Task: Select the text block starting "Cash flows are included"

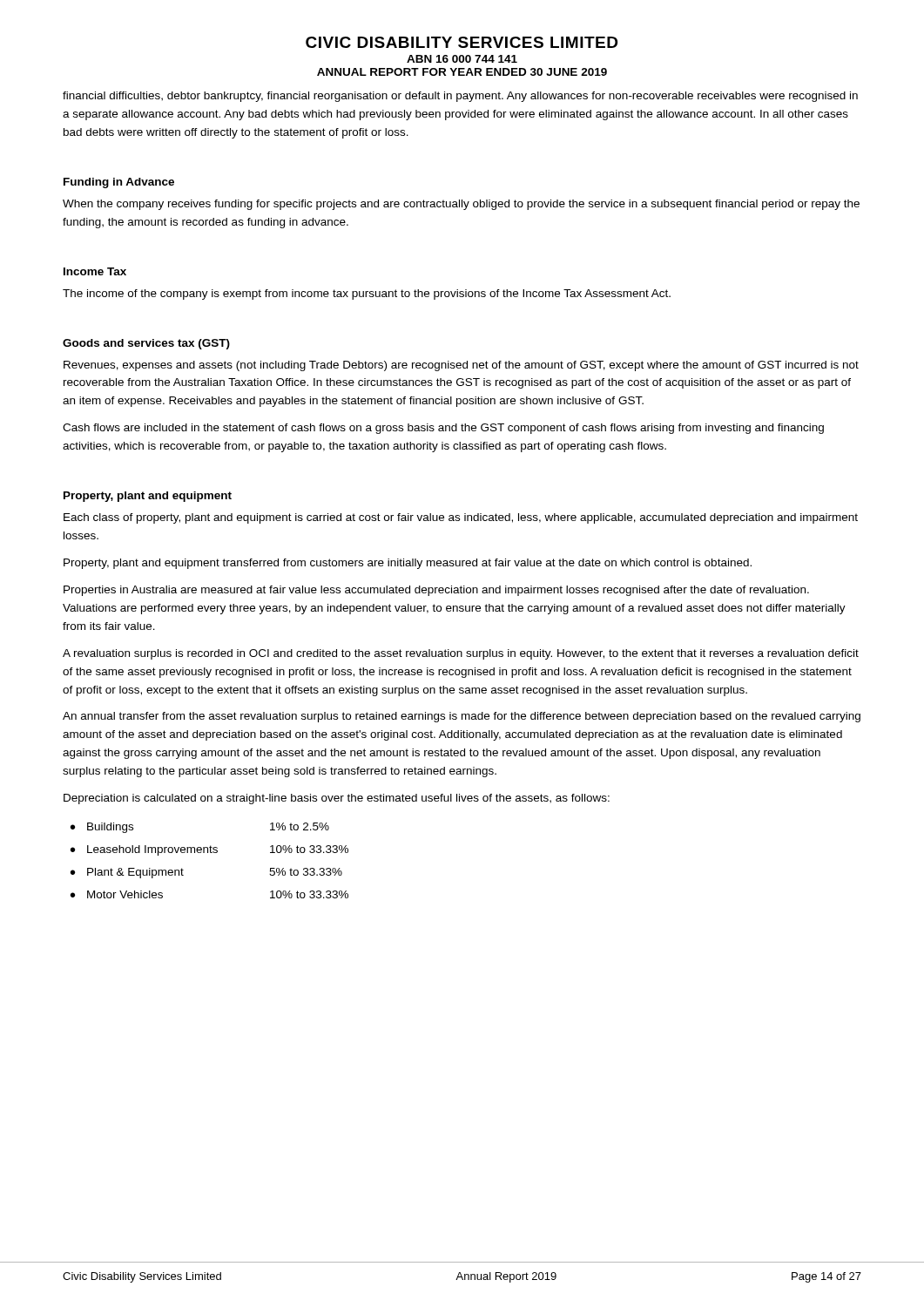Action: point(444,437)
